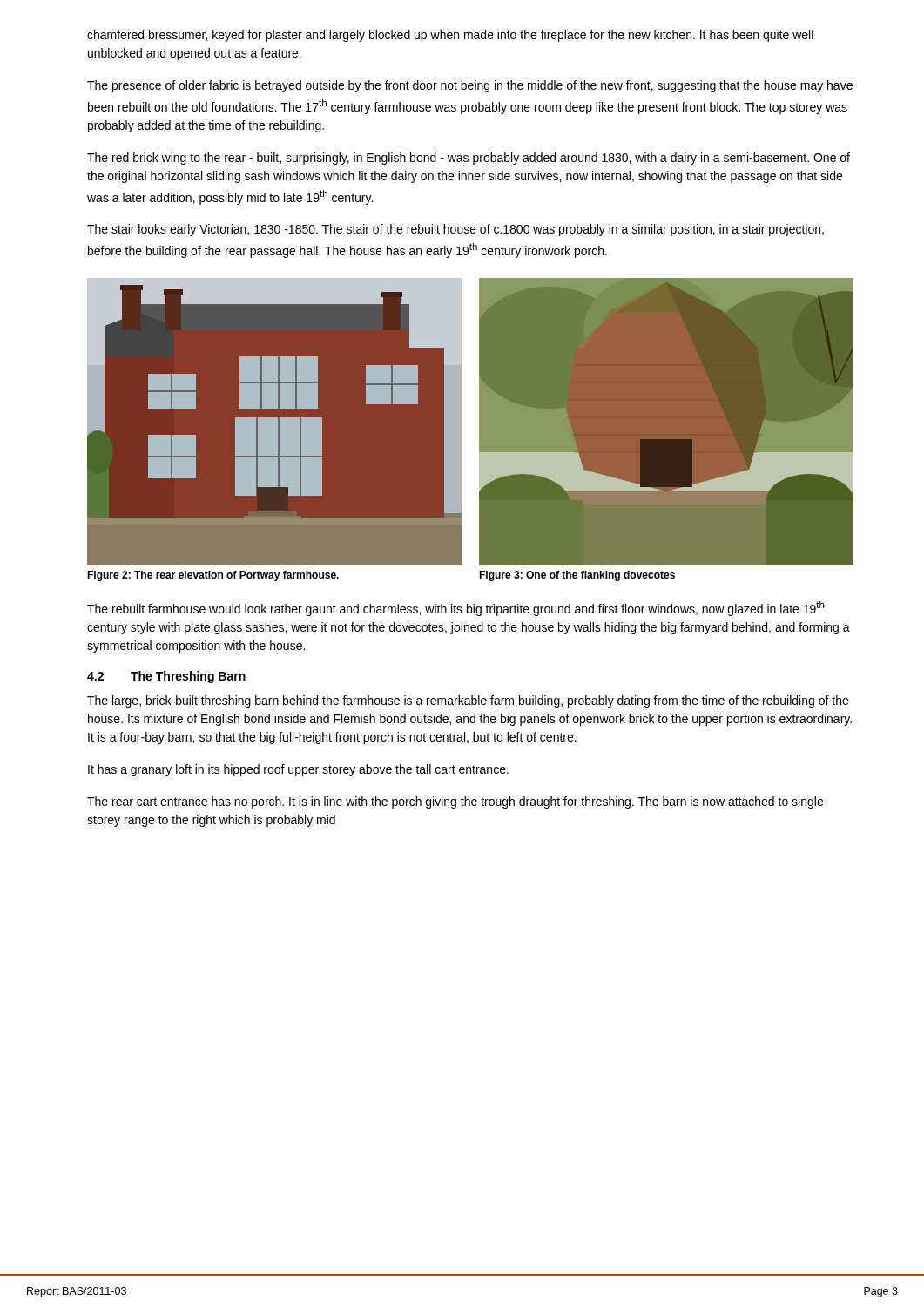Locate the block of text that opens with "It has a granary loft"
Image resolution: width=924 pixels, height=1307 pixels.
298,769
